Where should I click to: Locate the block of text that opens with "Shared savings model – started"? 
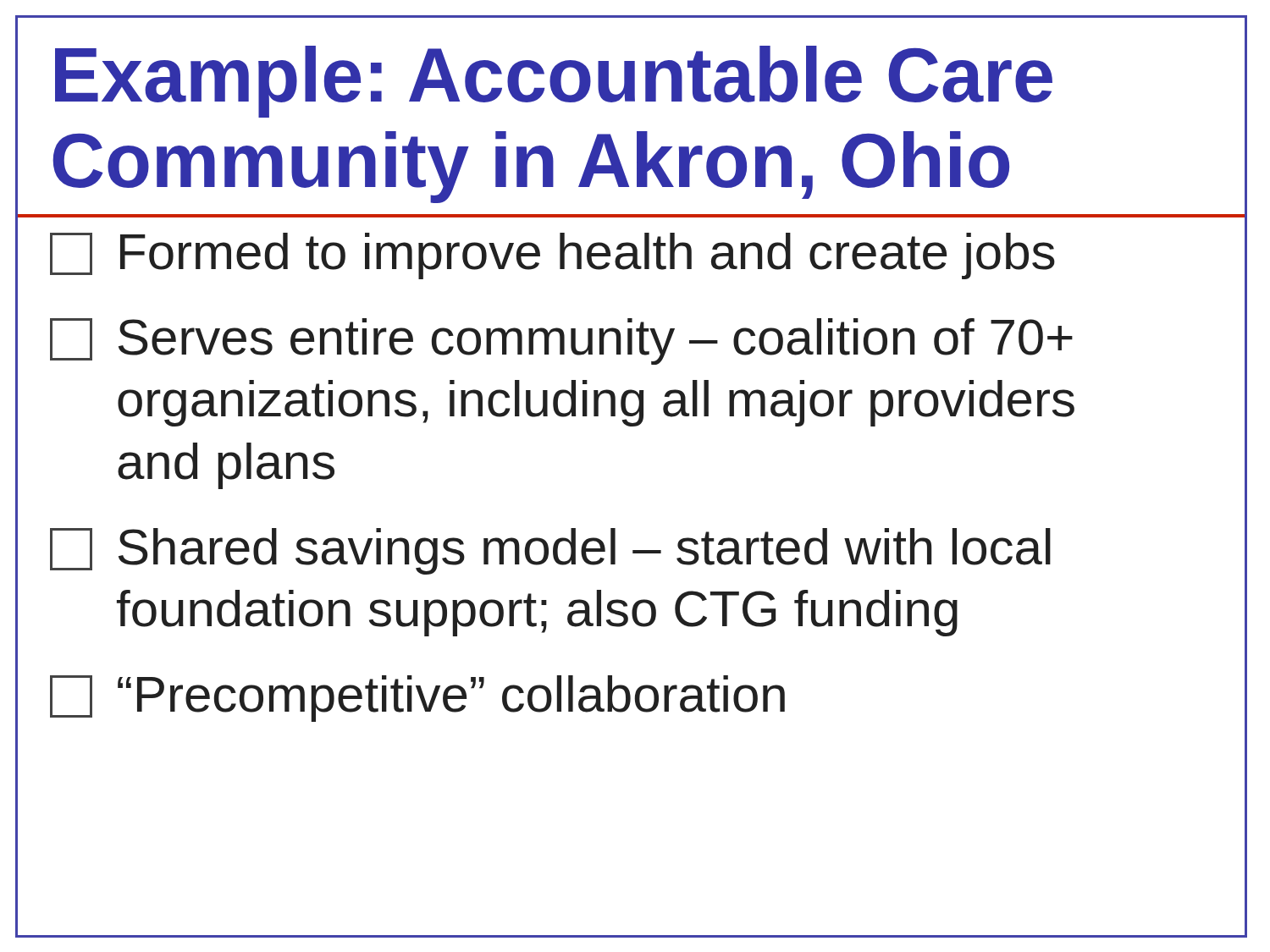click(552, 578)
